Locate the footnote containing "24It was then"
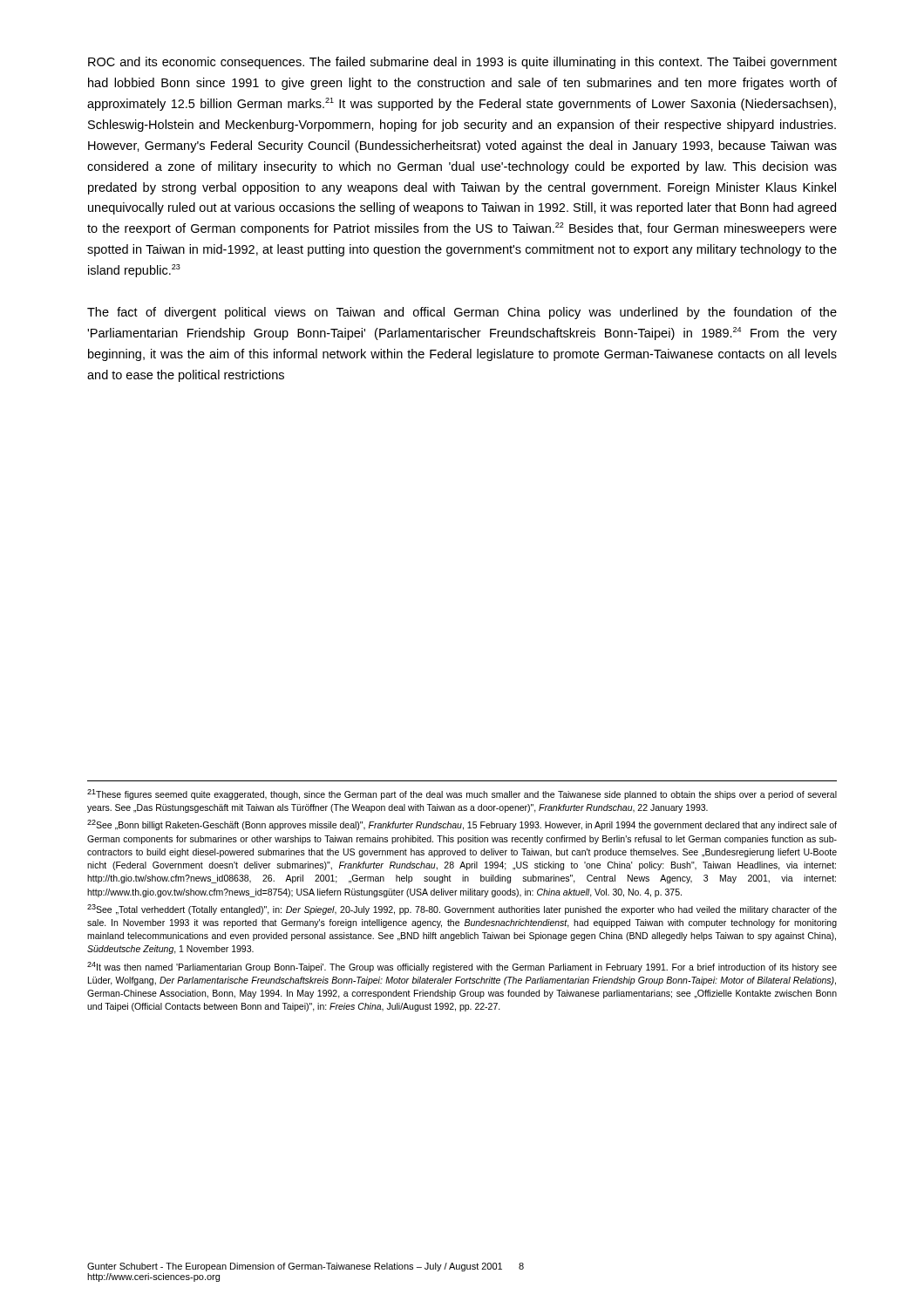Viewport: 924px width, 1308px height. click(462, 986)
